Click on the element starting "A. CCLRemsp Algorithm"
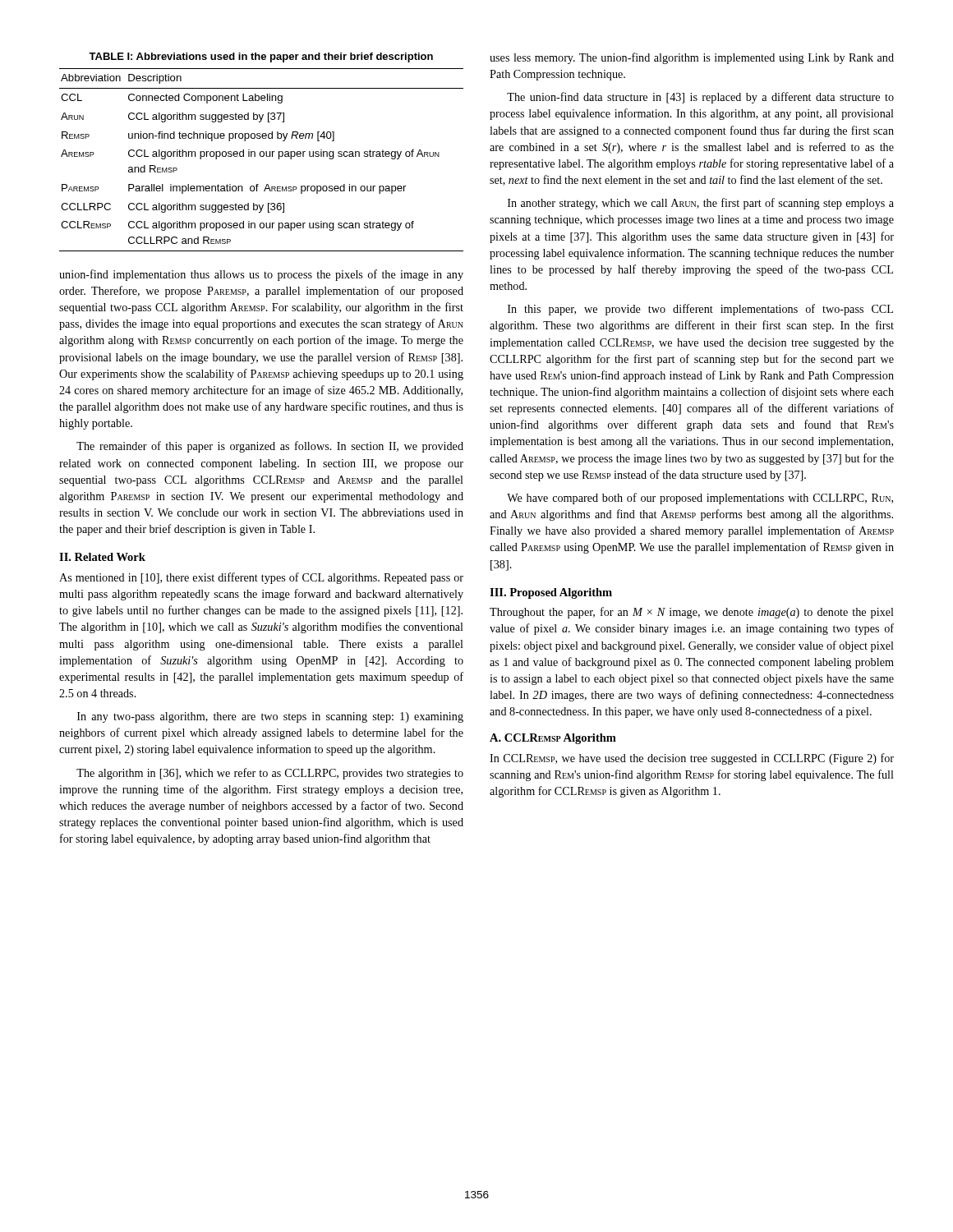 [x=553, y=738]
